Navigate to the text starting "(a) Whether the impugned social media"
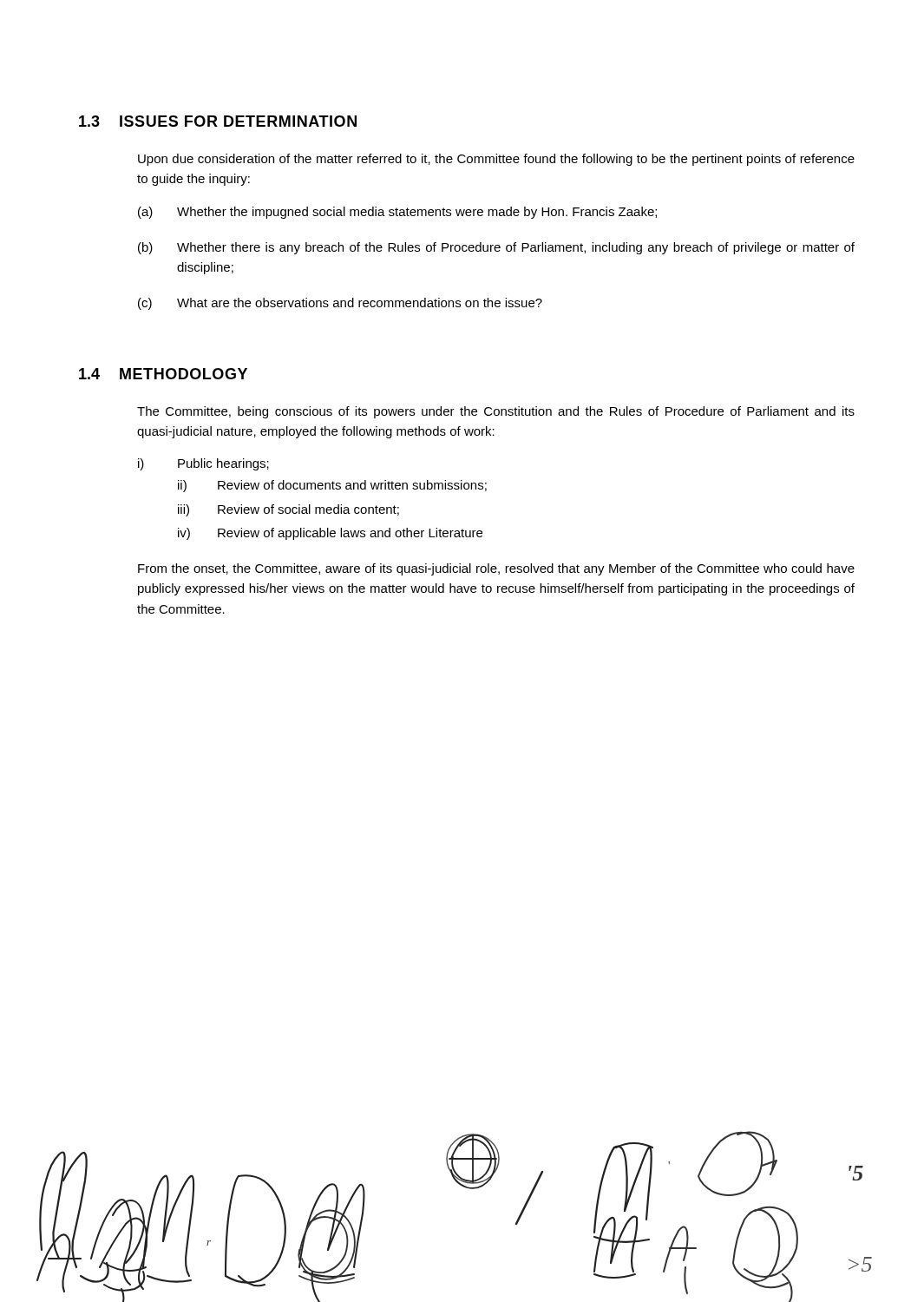924x1302 pixels. (x=496, y=211)
